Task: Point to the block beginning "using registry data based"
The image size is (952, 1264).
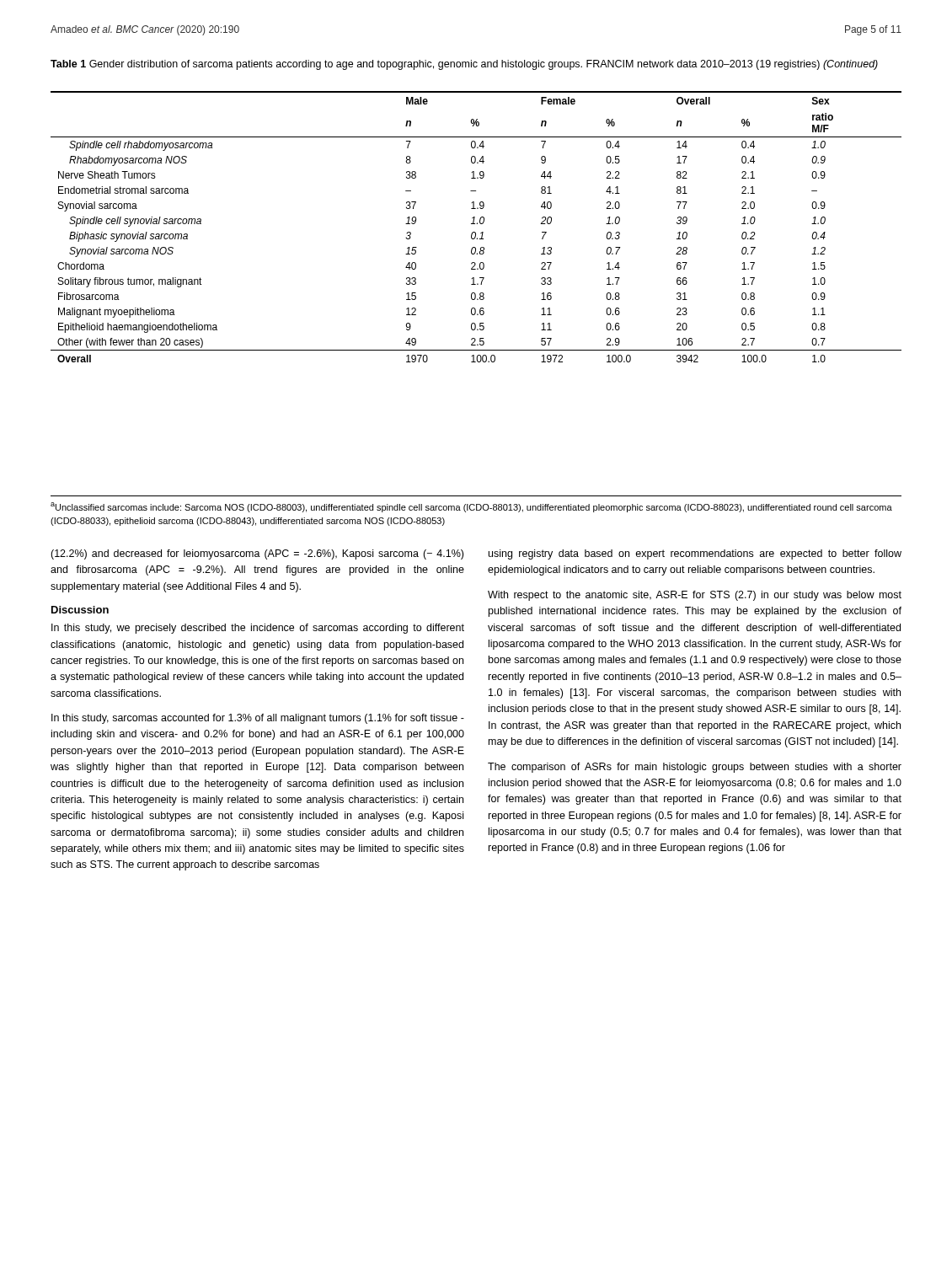Action: tap(695, 562)
